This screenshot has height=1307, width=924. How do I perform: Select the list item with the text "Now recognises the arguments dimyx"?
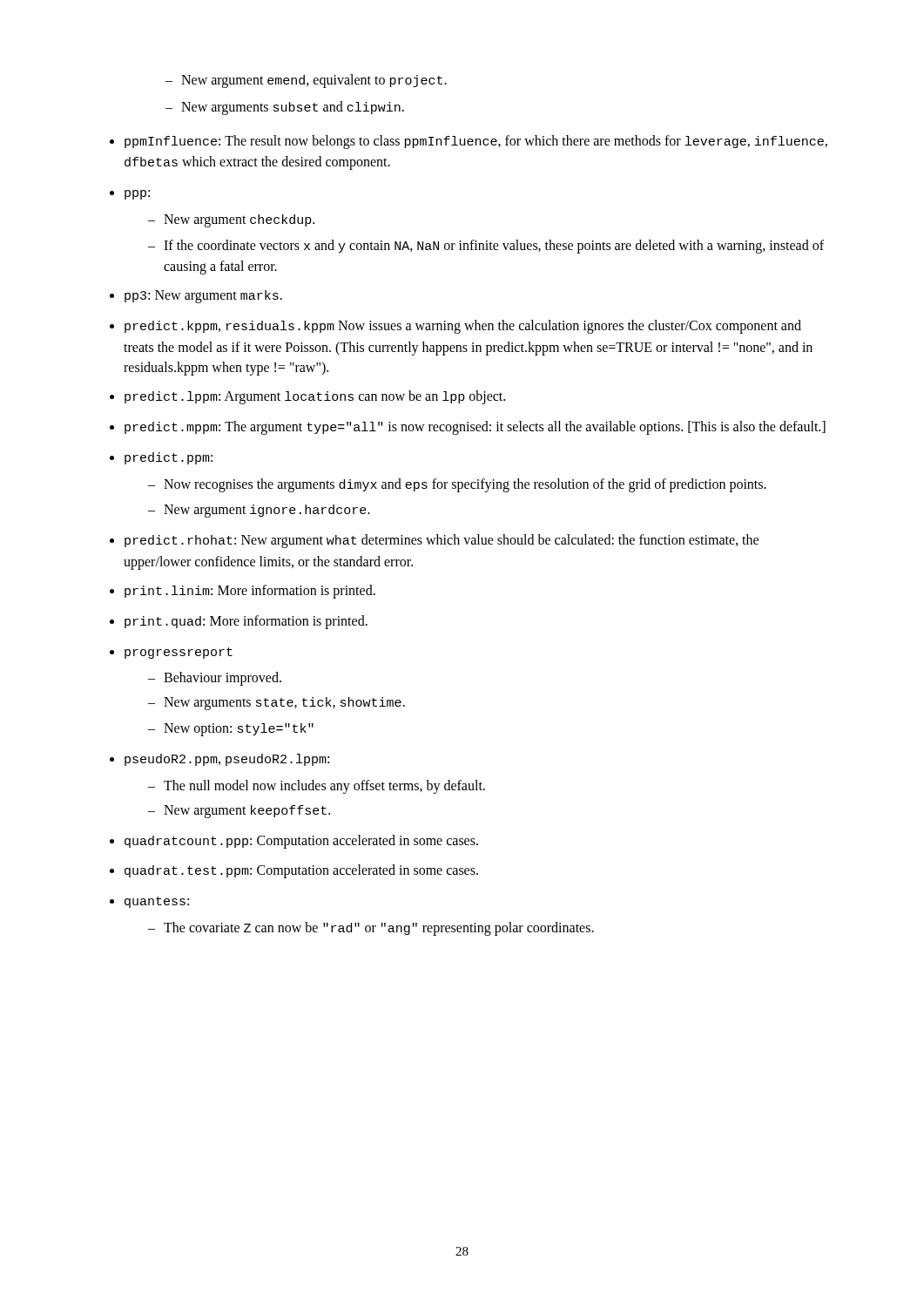coord(465,485)
